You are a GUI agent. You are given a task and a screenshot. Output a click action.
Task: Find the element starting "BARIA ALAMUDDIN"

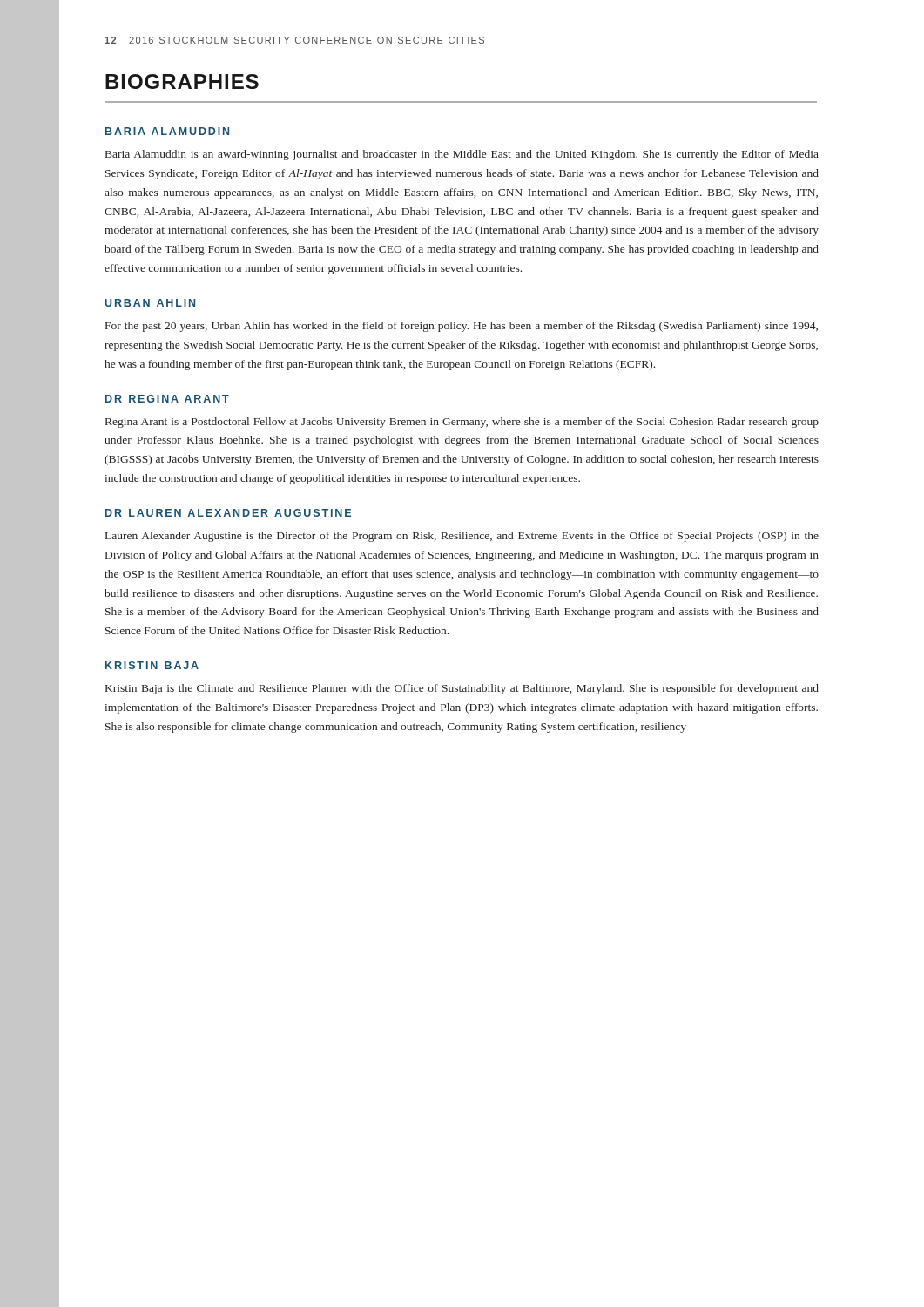pyautogui.click(x=168, y=132)
